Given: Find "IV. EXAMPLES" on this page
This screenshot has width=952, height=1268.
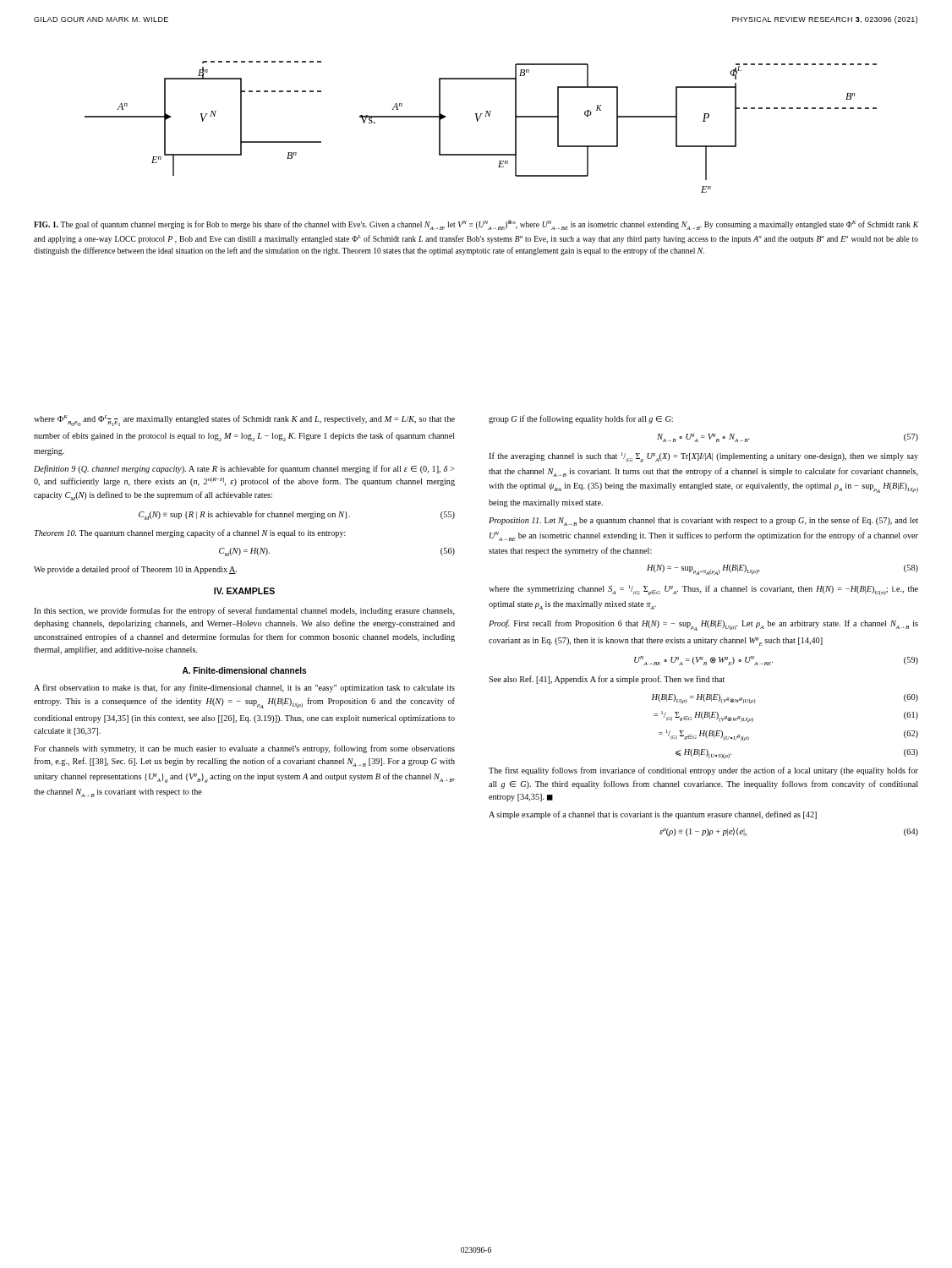Looking at the screenshot, I should pos(244,591).
